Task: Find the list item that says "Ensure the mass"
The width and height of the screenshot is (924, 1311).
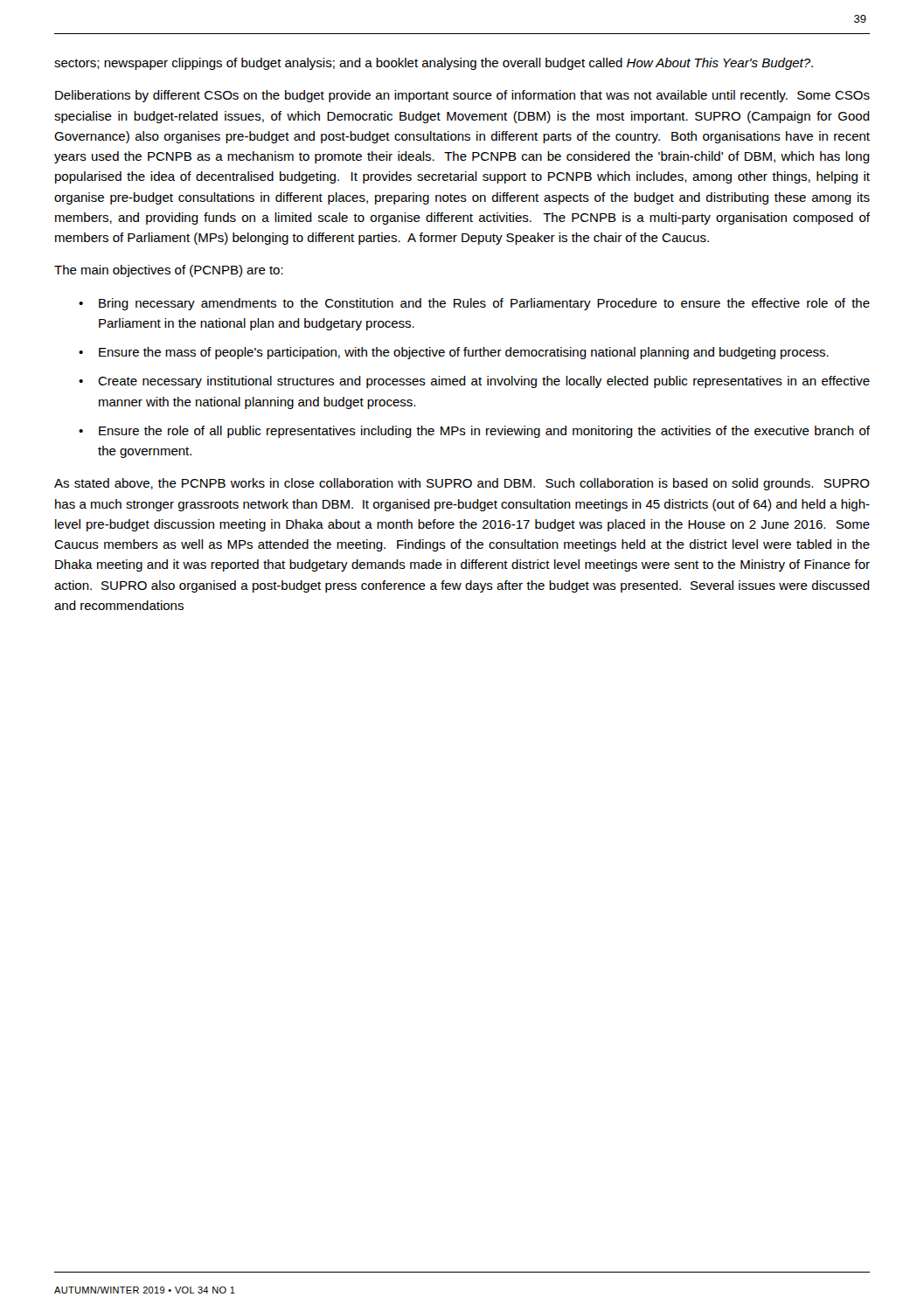Action: coord(464,352)
